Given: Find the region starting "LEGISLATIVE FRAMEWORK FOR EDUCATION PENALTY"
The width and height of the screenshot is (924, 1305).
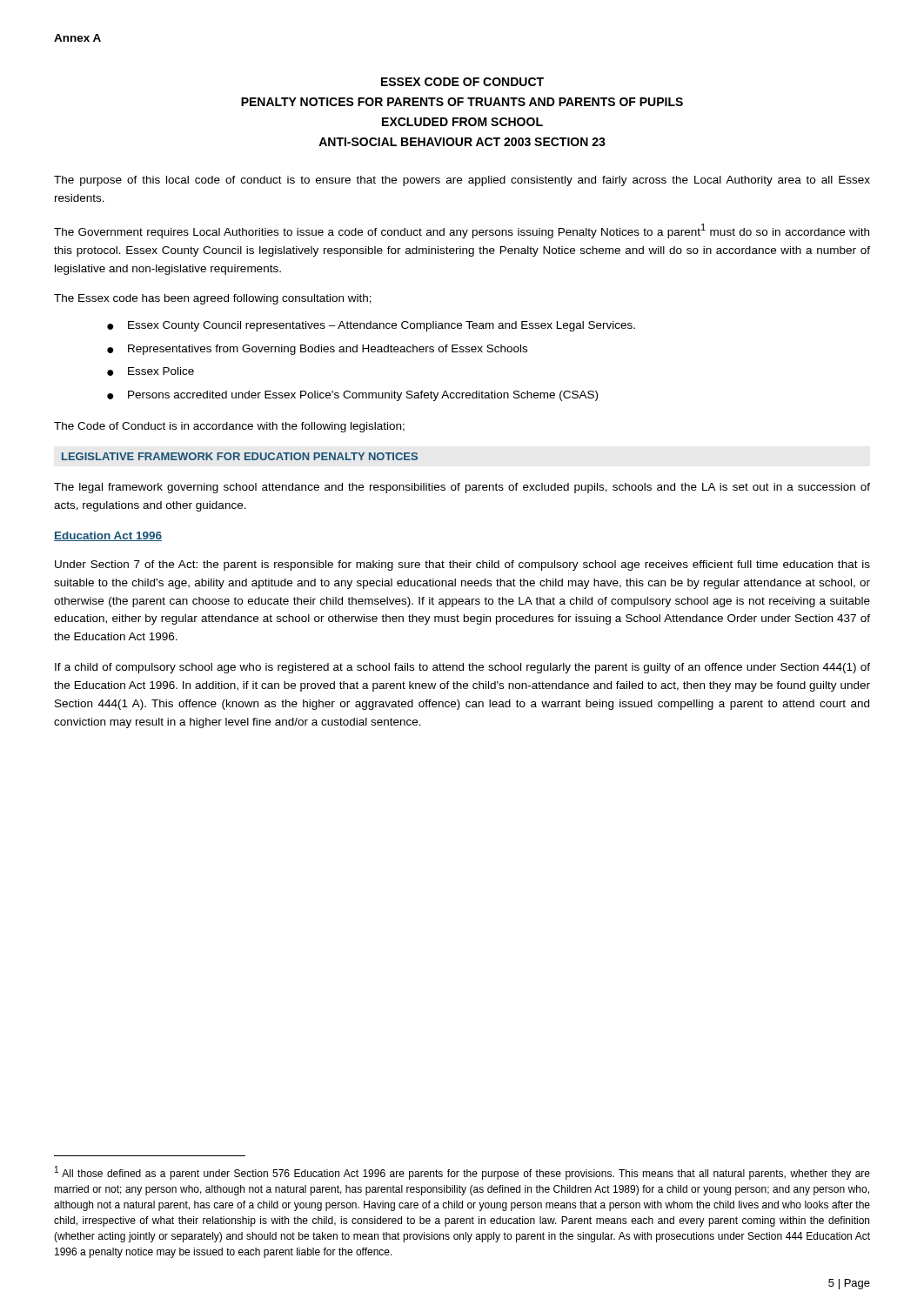Looking at the screenshot, I should (x=240, y=456).
